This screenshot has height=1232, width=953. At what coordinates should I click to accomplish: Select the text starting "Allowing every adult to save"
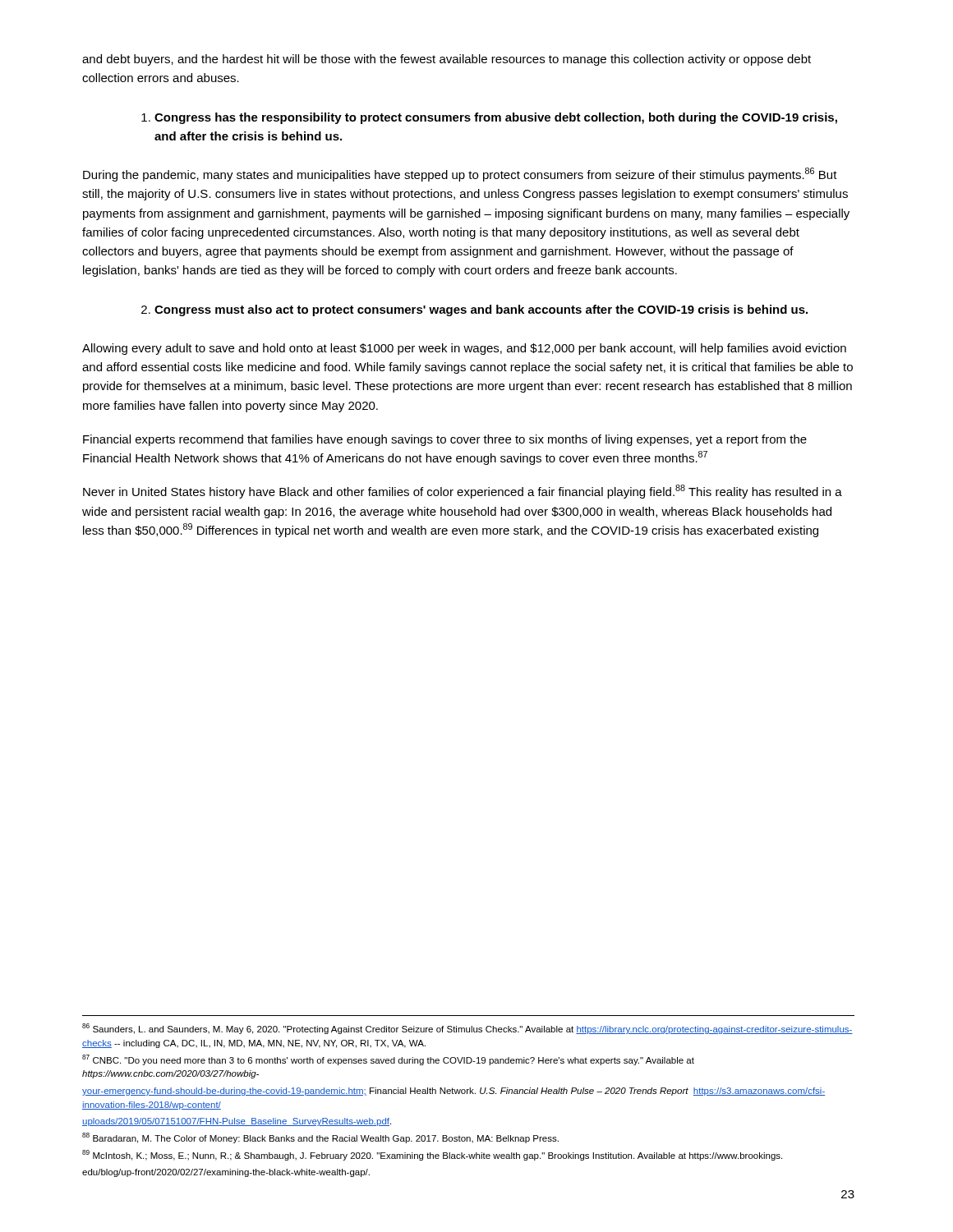pos(468,376)
